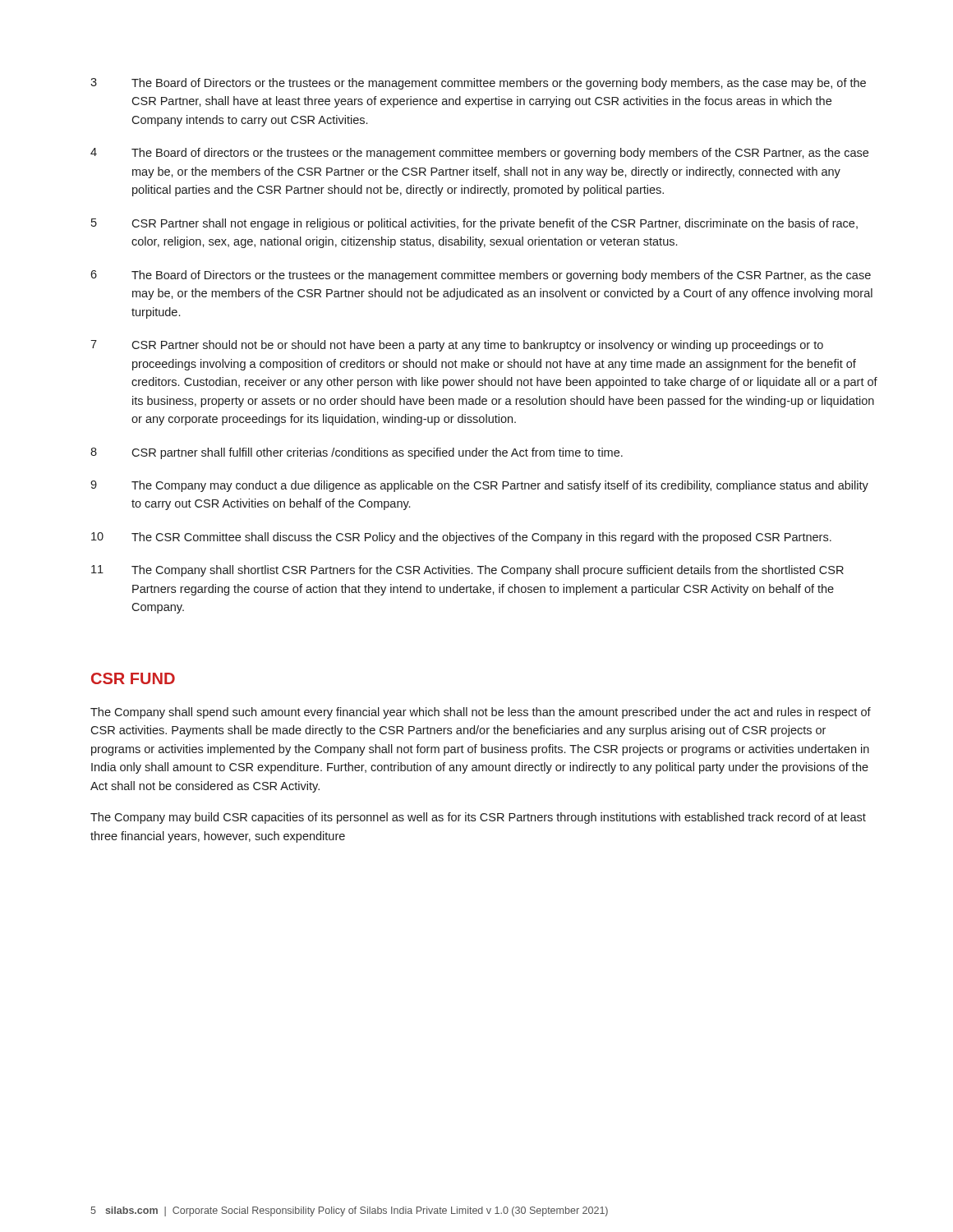Point to the text block starting "3 The Board of Directors or the"
Viewport: 953px width, 1232px height.
pyautogui.click(x=485, y=102)
